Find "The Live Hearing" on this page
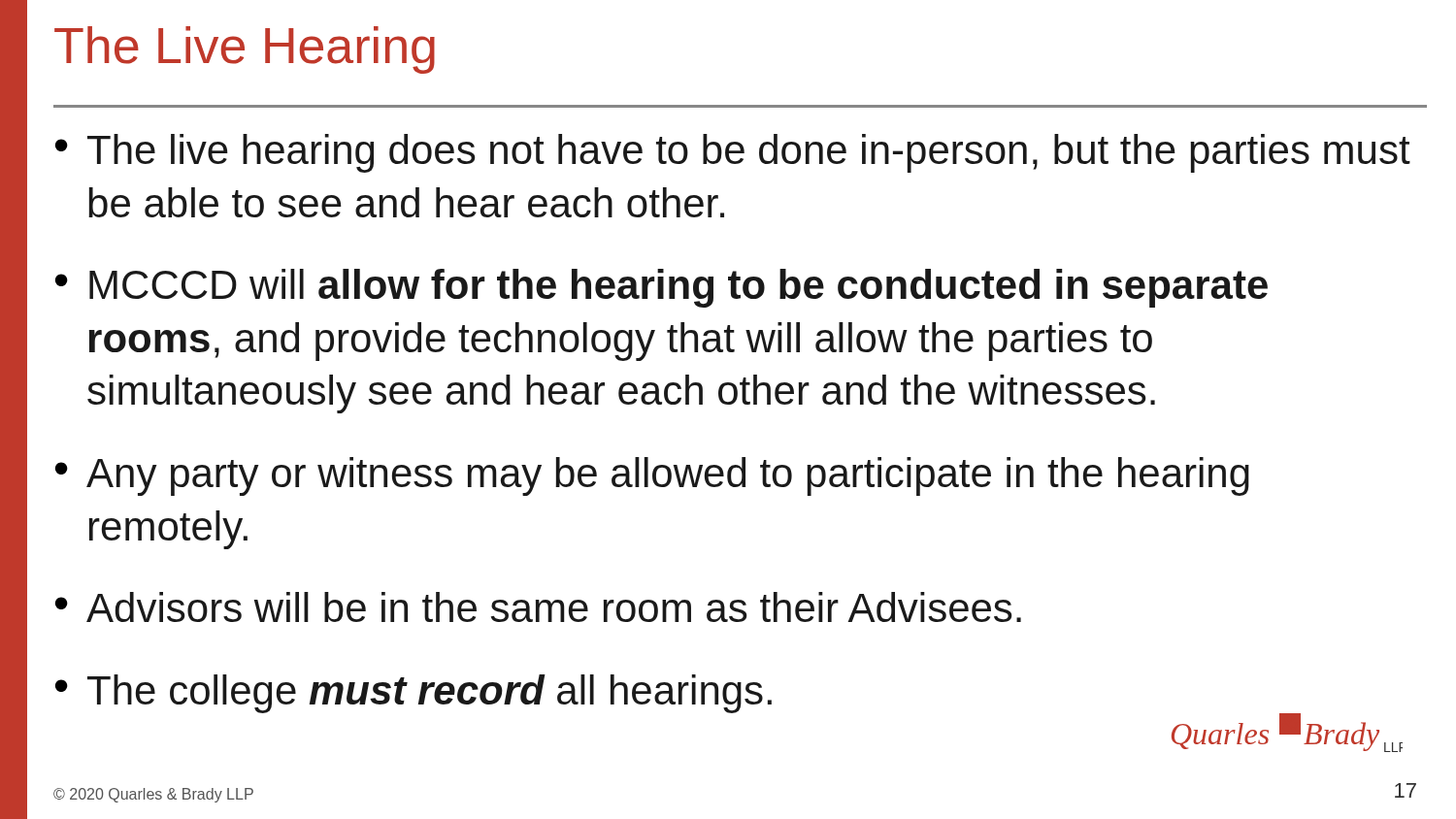The image size is (1456, 819). [345, 46]
